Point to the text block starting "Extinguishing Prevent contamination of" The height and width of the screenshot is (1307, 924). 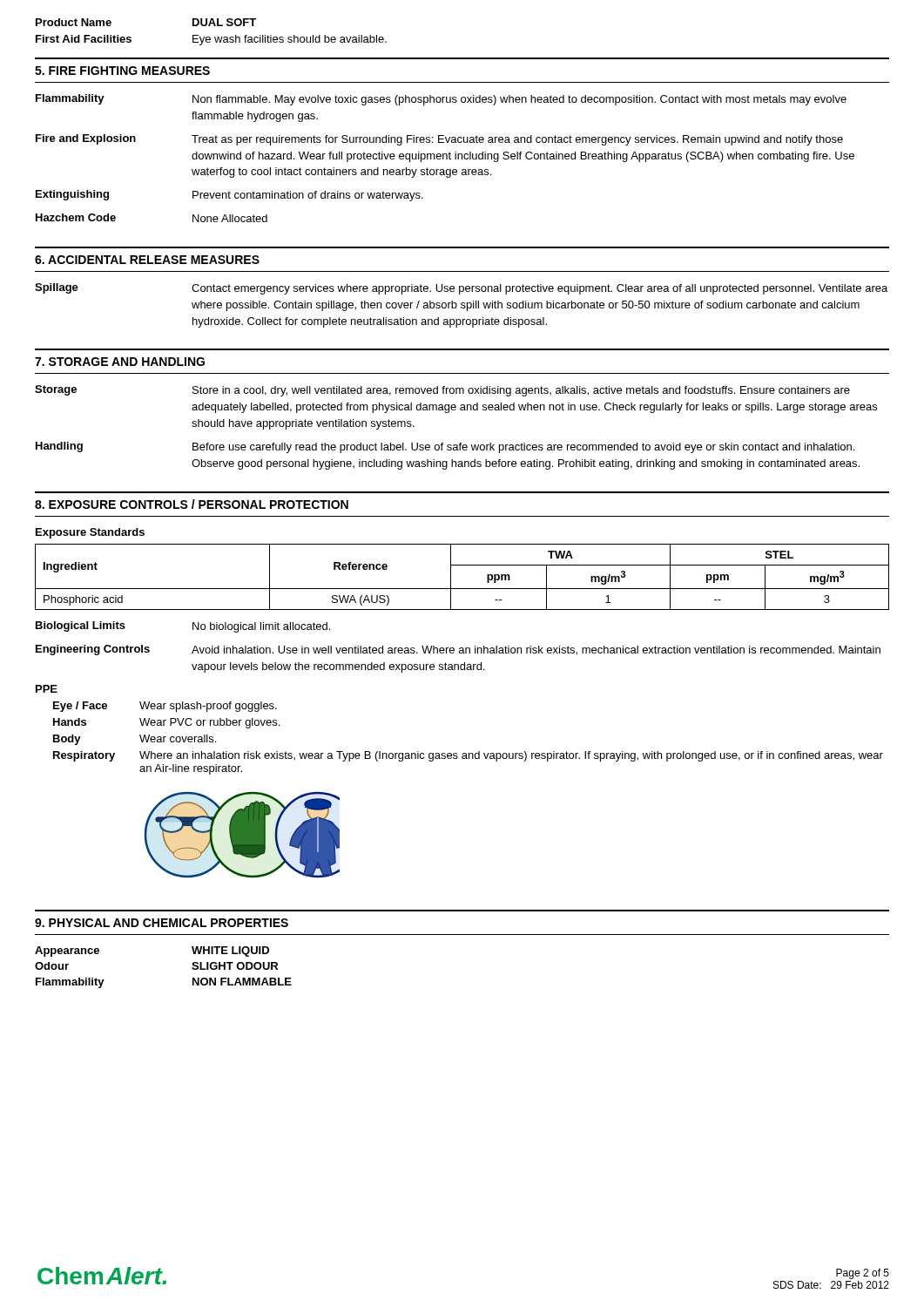(229, 196)
